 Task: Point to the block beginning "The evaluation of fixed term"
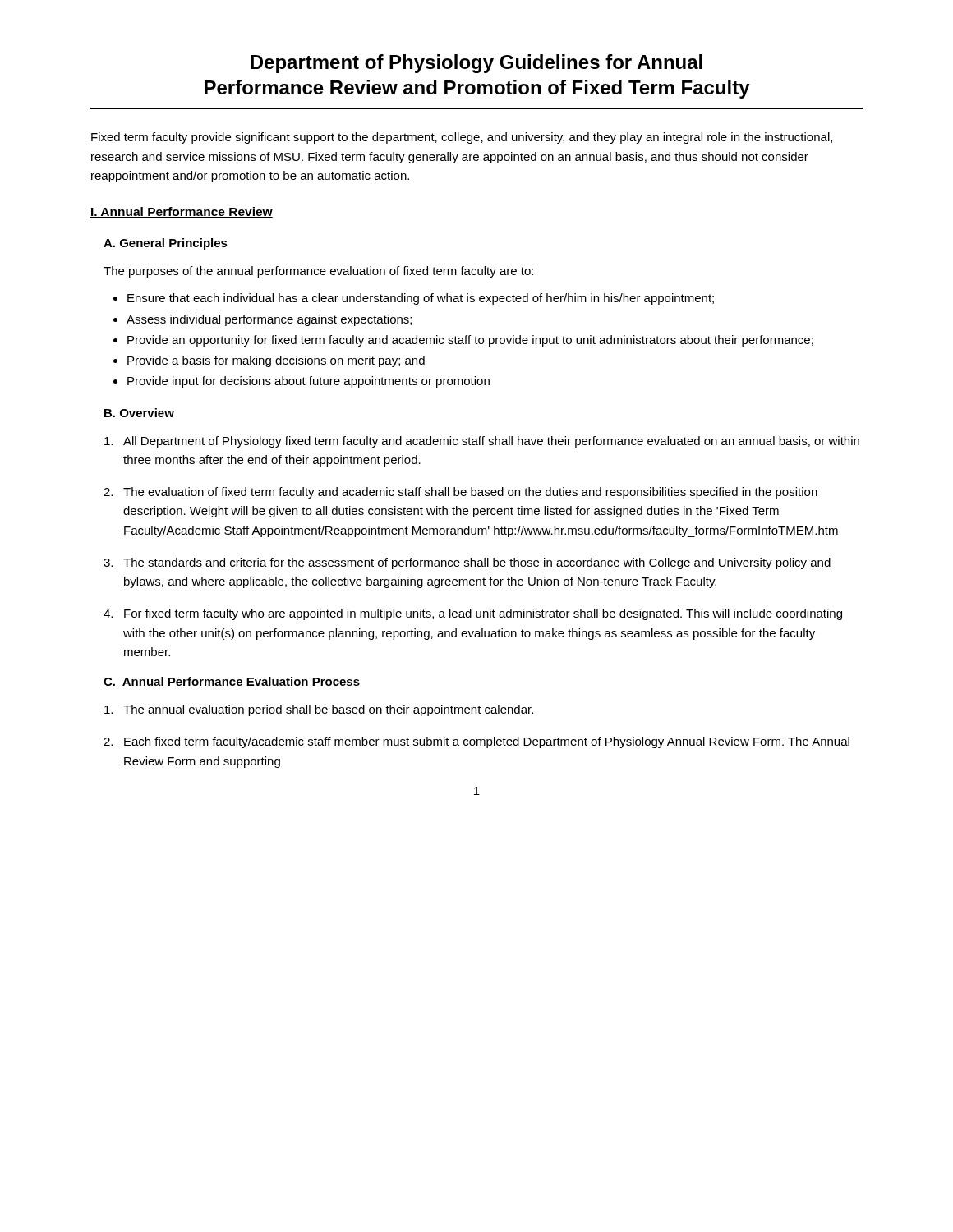click(483, 511)
